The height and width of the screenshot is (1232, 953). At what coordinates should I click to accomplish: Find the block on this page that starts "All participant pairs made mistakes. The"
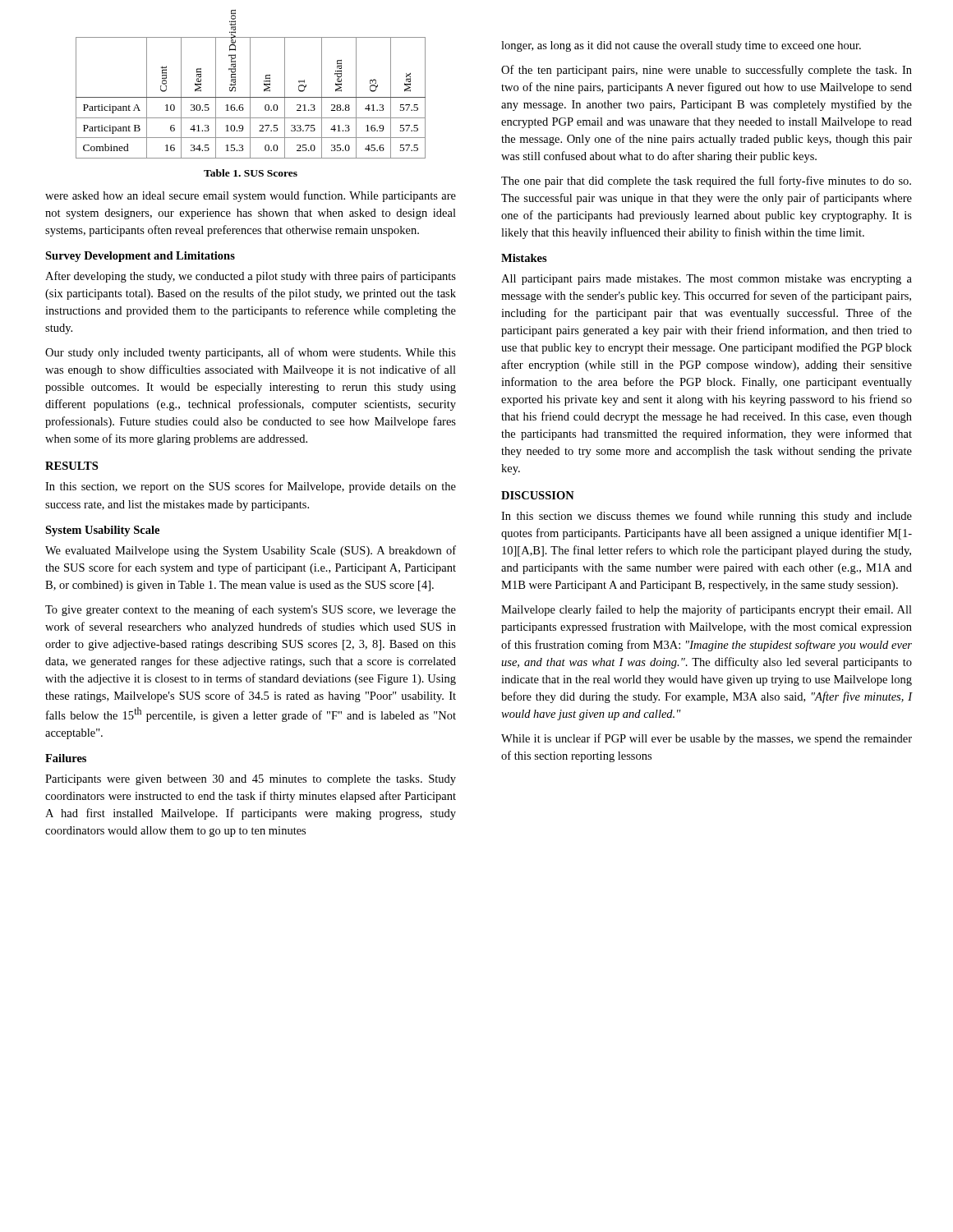pyautogui.click(x=707, y=374)
